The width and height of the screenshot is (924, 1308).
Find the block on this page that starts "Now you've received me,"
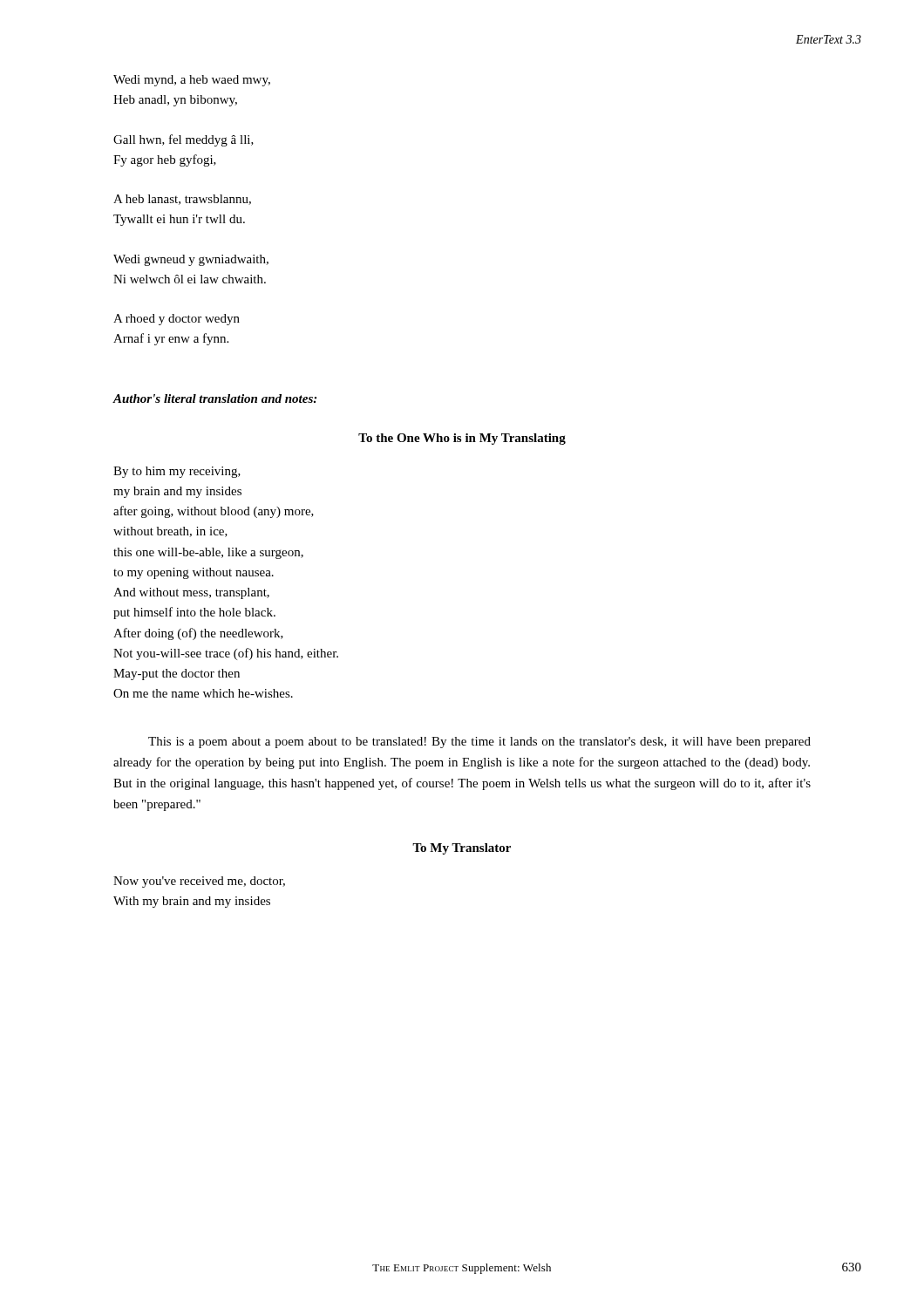(x=200, y=890)
